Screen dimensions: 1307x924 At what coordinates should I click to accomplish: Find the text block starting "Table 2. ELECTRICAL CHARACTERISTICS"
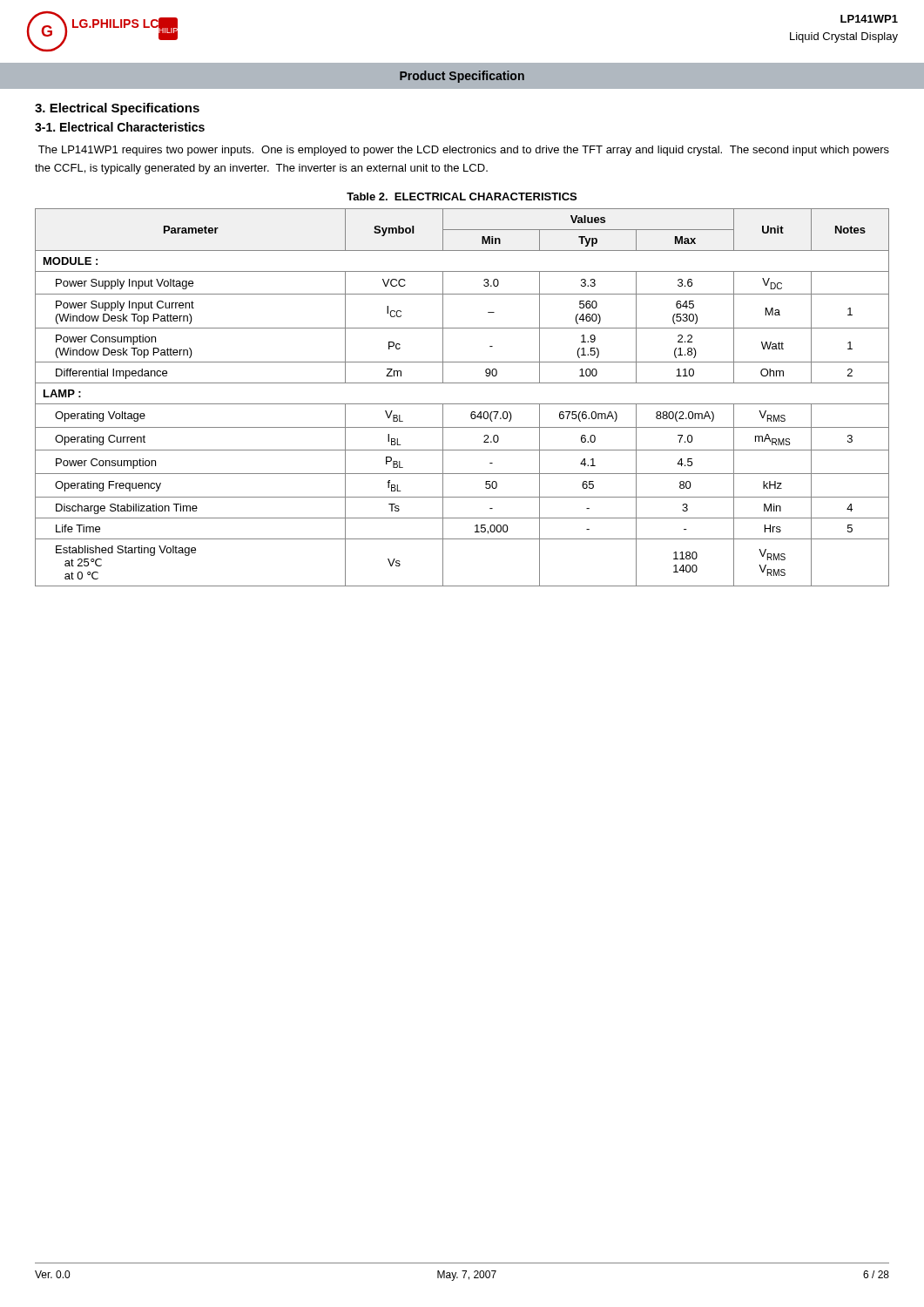tap(462, 196)
